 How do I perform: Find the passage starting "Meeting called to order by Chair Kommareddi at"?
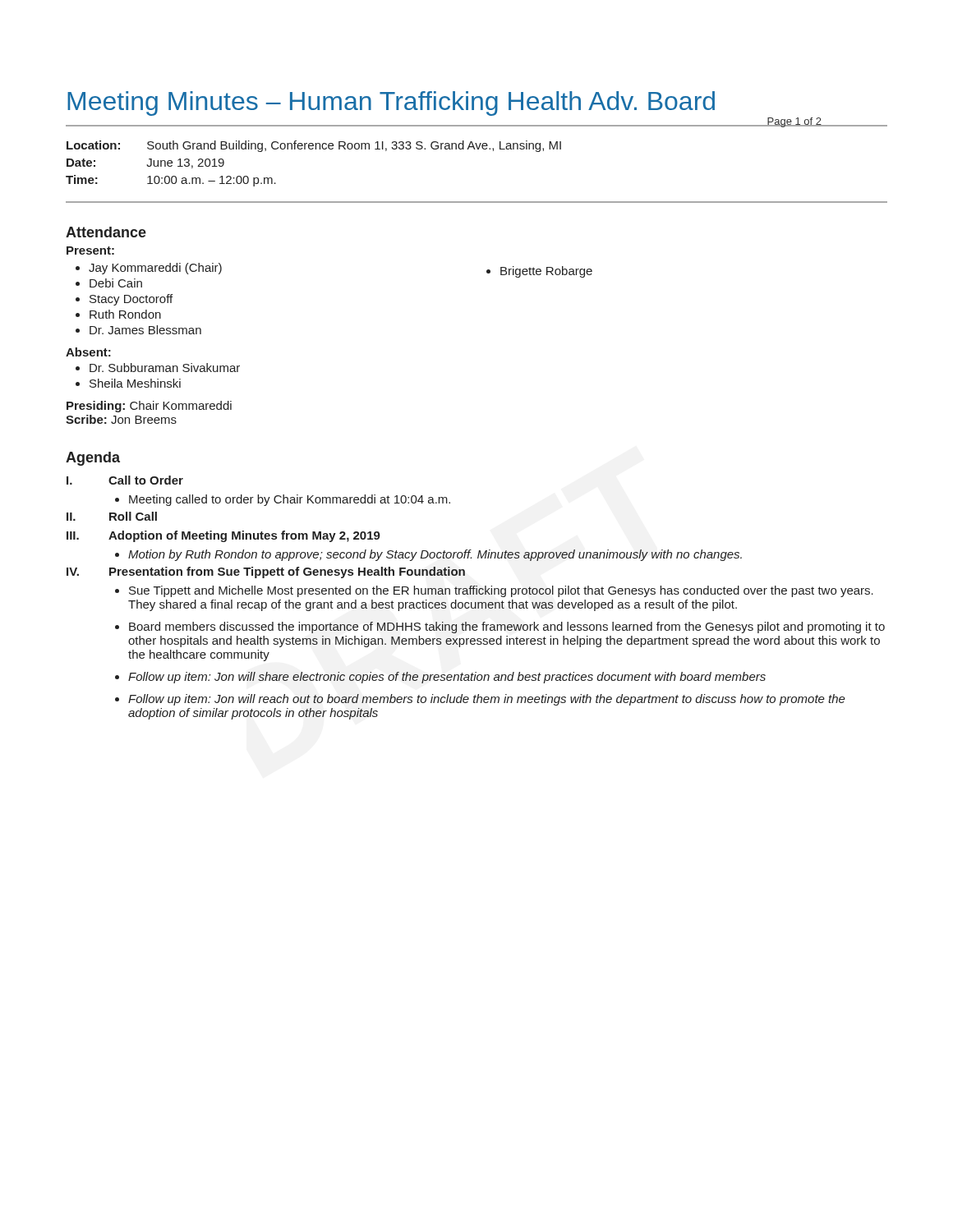290,499
